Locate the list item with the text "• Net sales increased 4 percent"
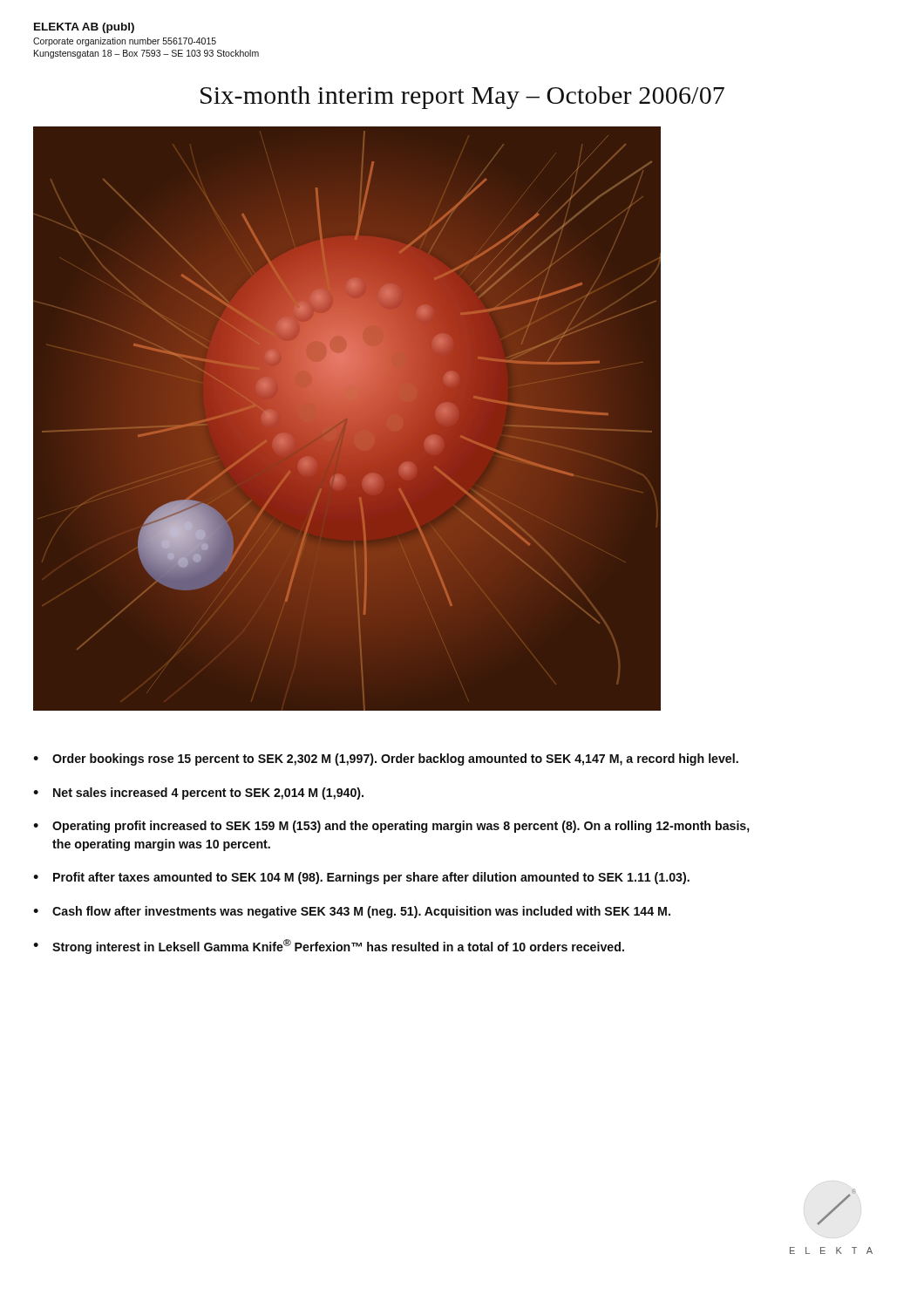Image resolution: width=924 pixels, height=1308 pixels. pos(199,793)
